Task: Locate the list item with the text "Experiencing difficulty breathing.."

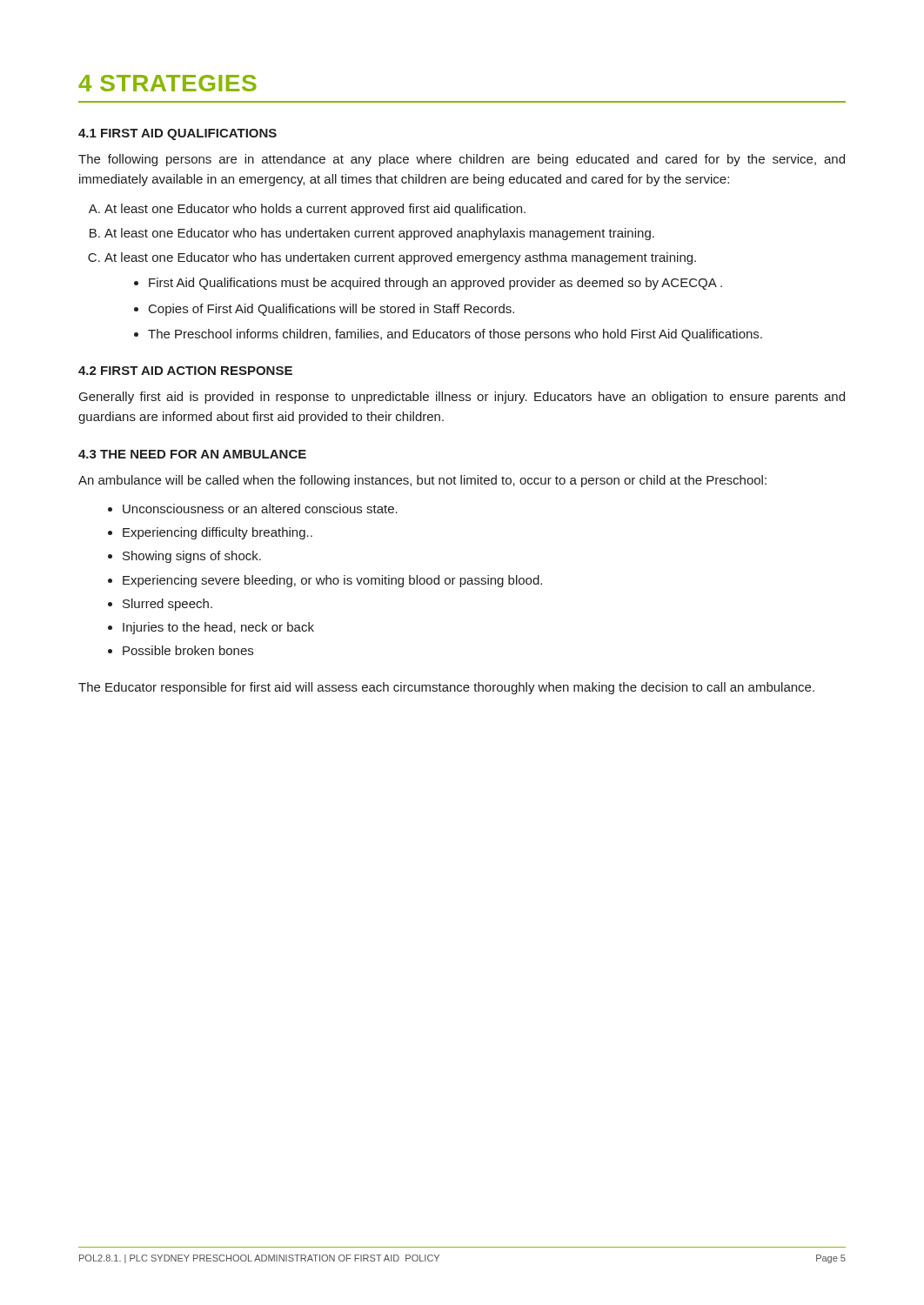Action: tap(217, 532)
